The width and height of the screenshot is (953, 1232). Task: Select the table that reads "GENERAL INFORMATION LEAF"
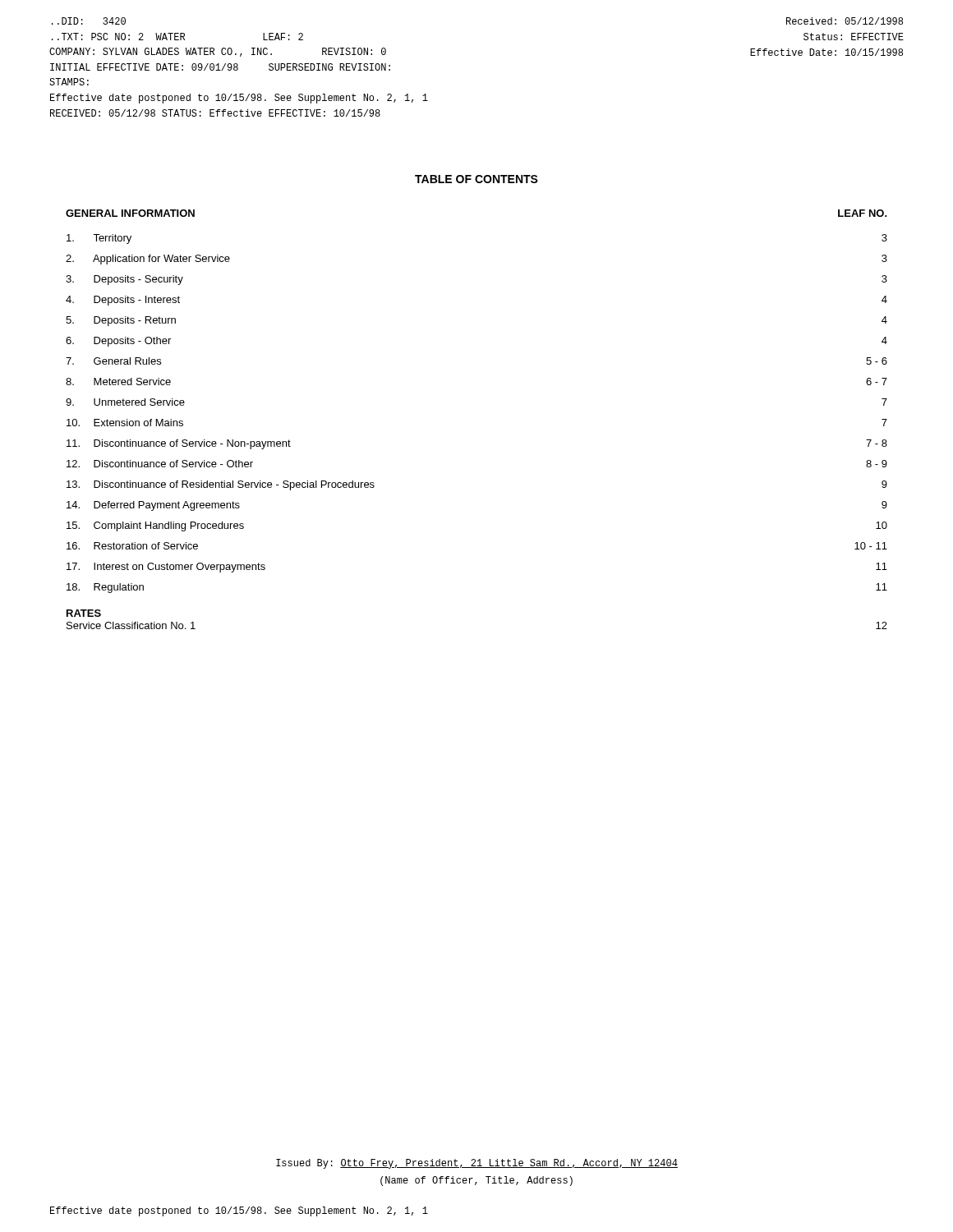click(x=476, y=421)
